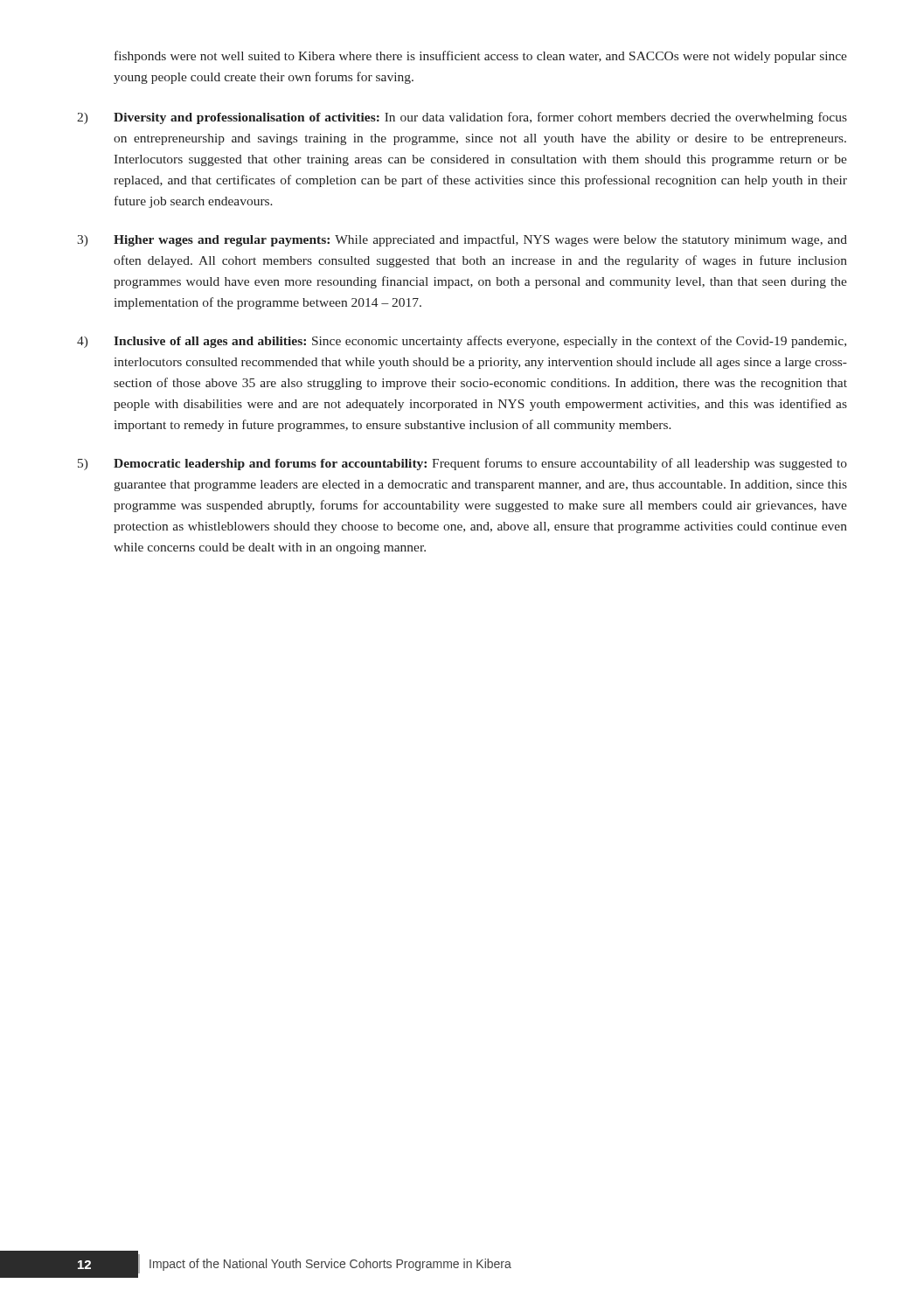
Task: Where is the passage that starts "4) Inclusive of all ages and abilities: Since"?
Action: pyautogui.click(x=462, y=383)
